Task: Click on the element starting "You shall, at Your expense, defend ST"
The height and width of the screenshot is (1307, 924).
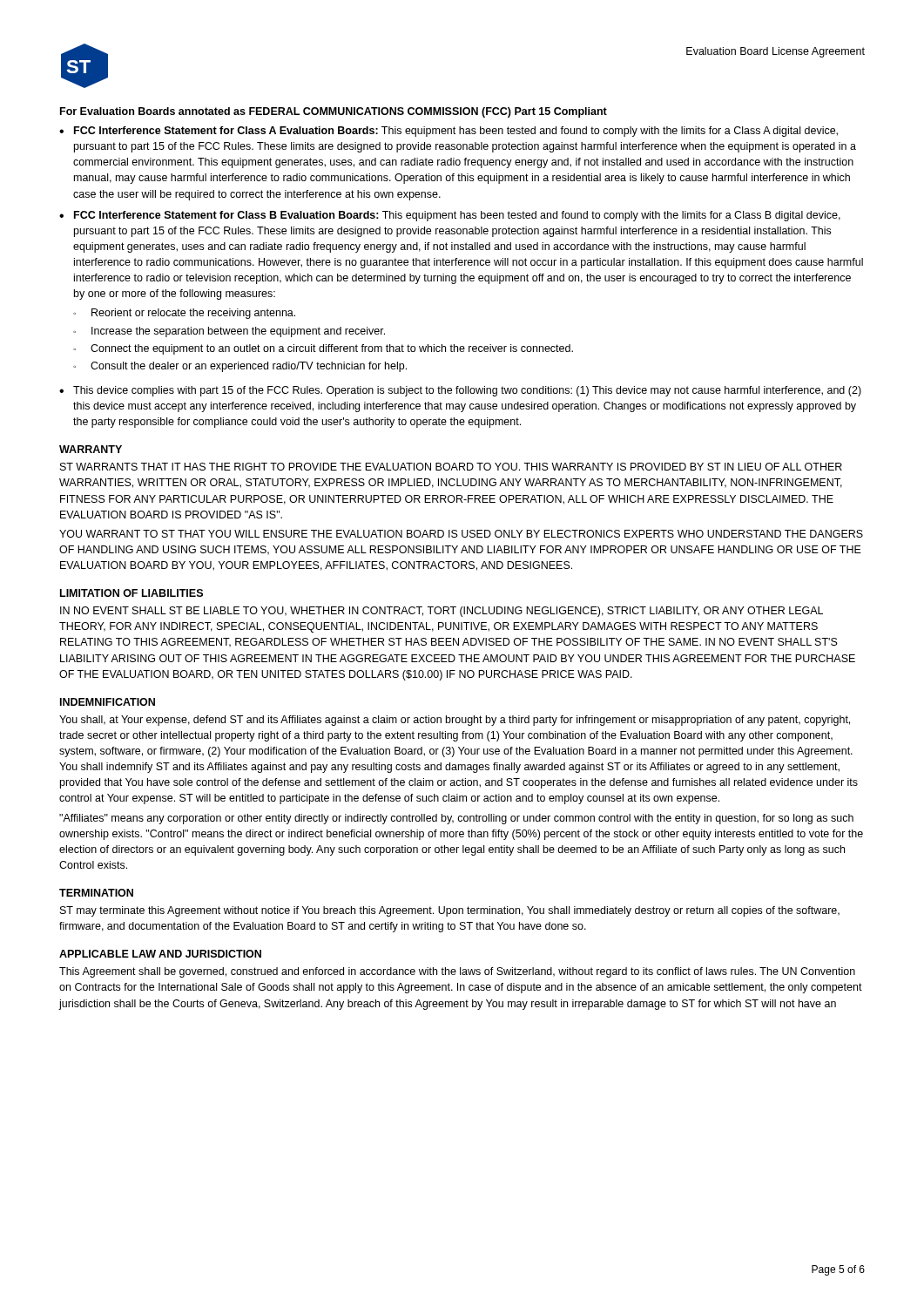Action: click(x=459, y=759)
